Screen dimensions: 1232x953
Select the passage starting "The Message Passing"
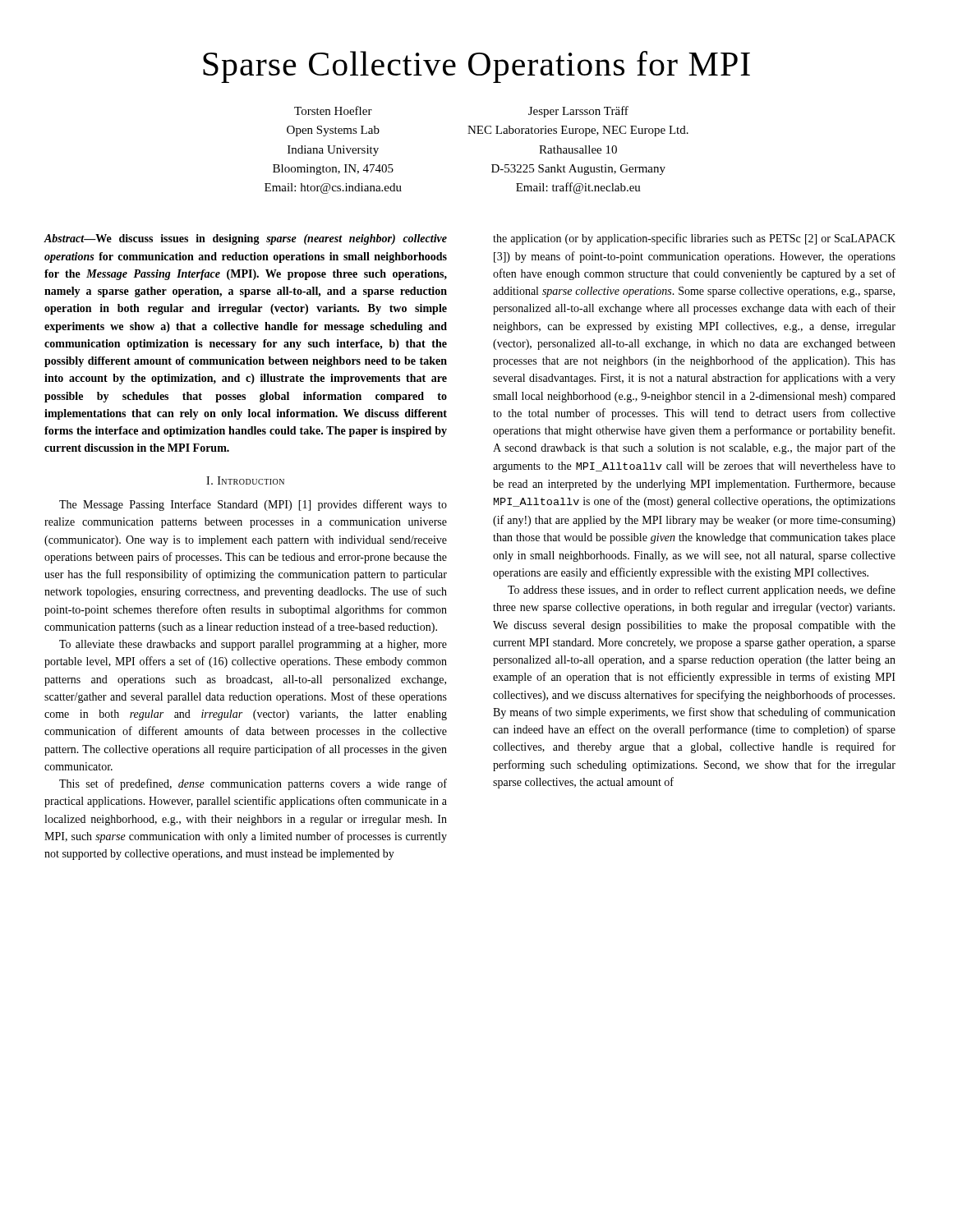tap(246, 566)
